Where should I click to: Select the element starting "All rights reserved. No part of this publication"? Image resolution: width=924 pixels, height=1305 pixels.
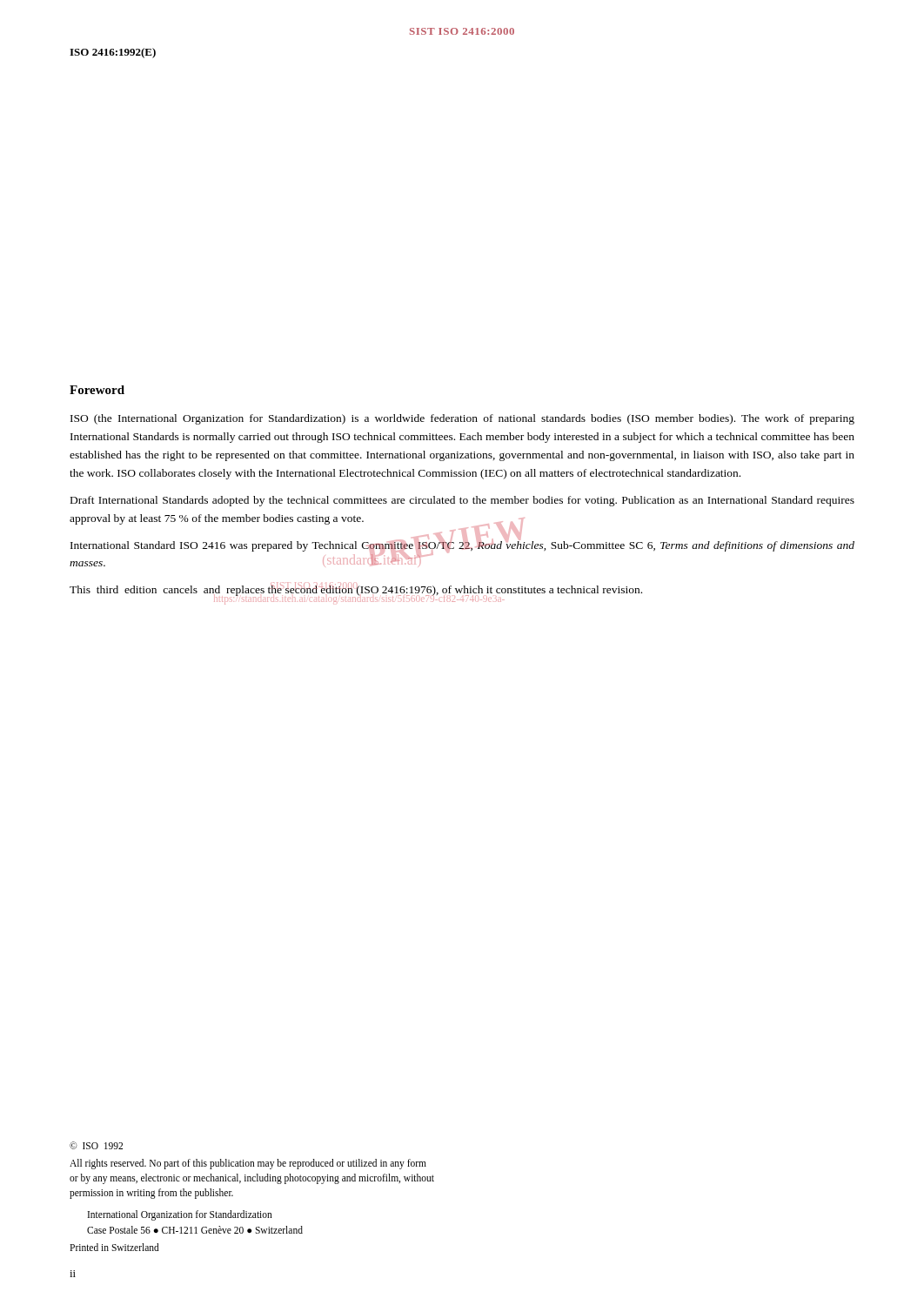point(252,1178)
